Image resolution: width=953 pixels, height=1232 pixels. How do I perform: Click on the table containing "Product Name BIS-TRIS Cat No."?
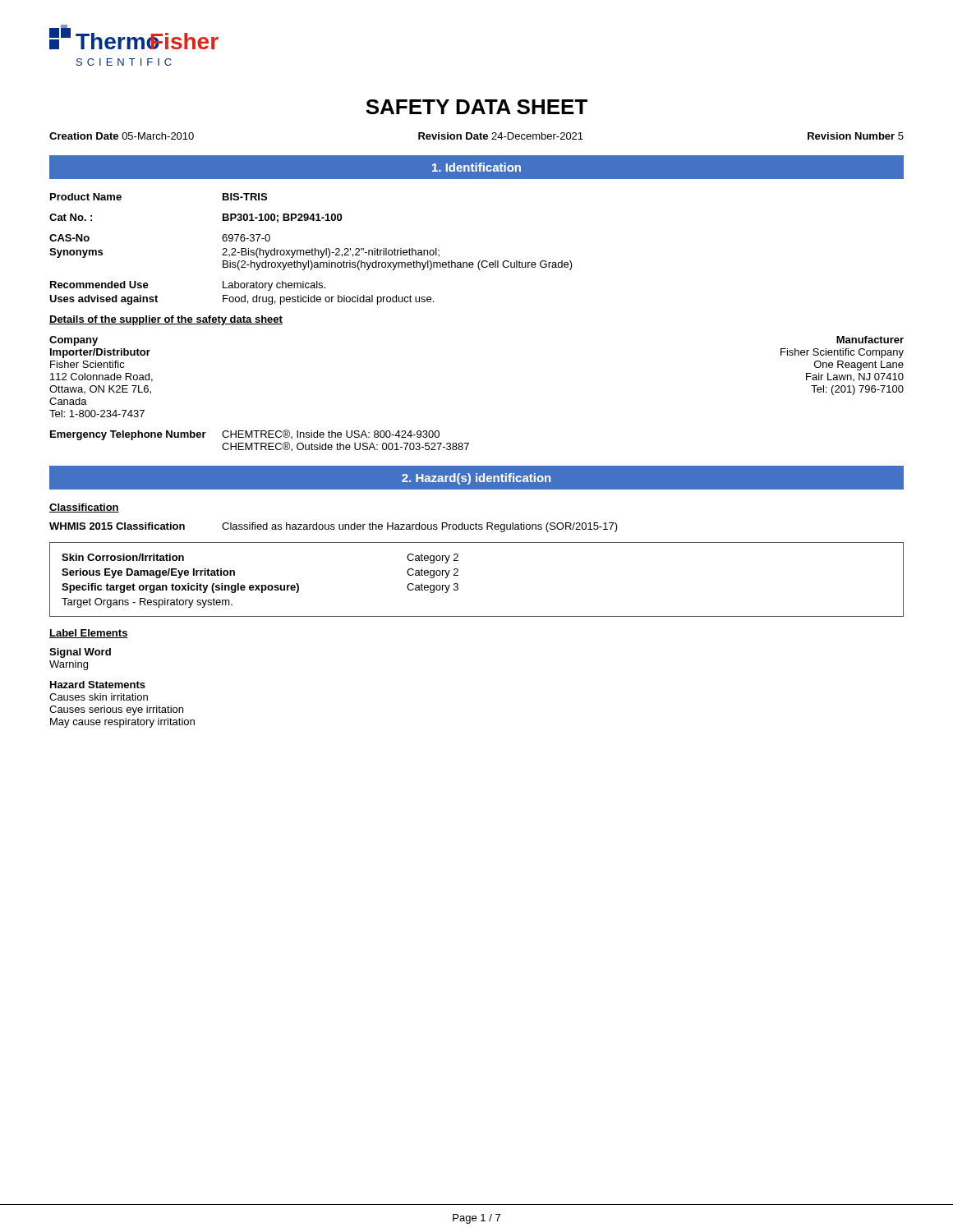point(476,248)
